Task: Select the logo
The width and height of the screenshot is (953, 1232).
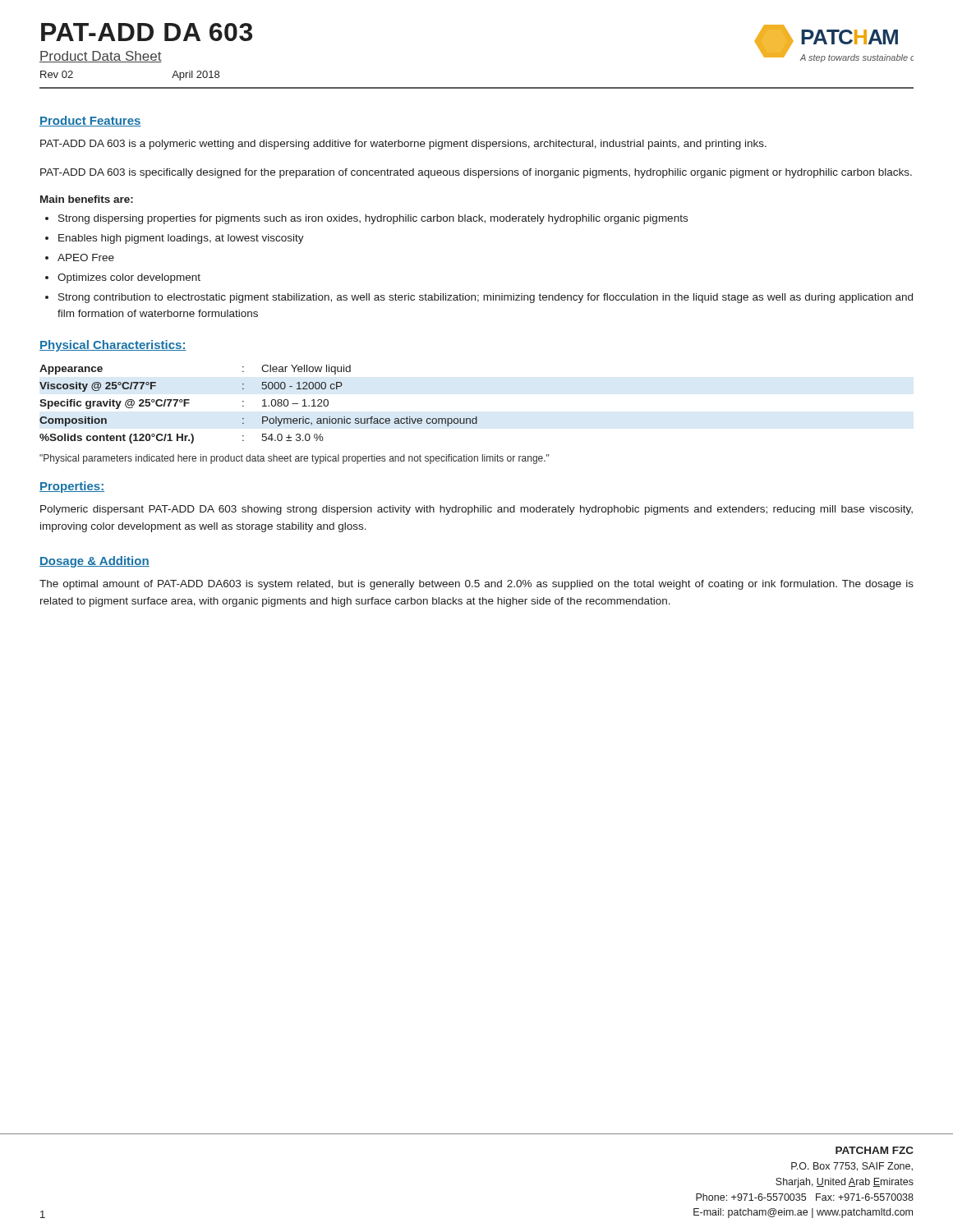Action: (823, 51)
